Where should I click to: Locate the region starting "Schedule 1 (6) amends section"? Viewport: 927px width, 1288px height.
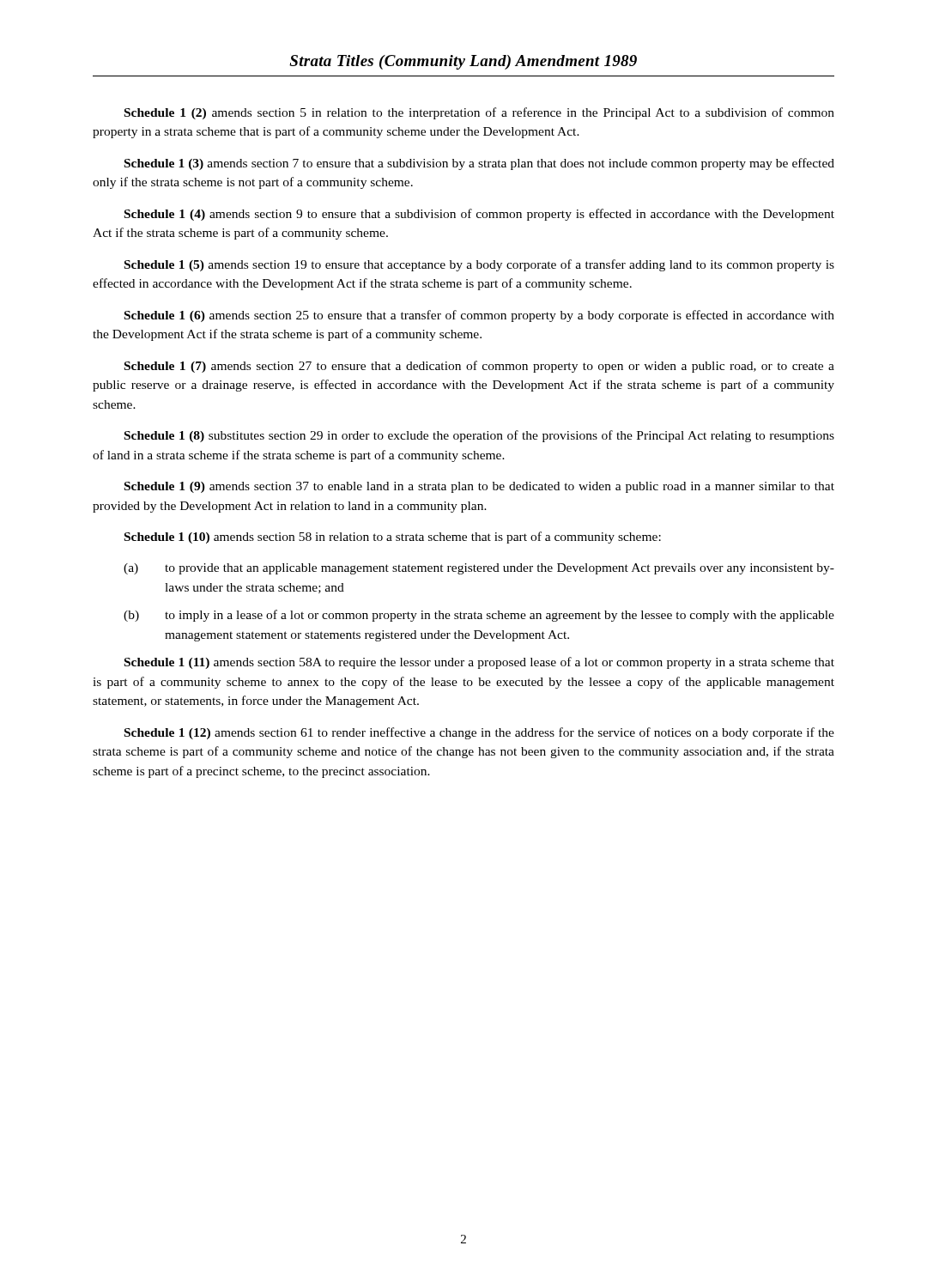464,324
